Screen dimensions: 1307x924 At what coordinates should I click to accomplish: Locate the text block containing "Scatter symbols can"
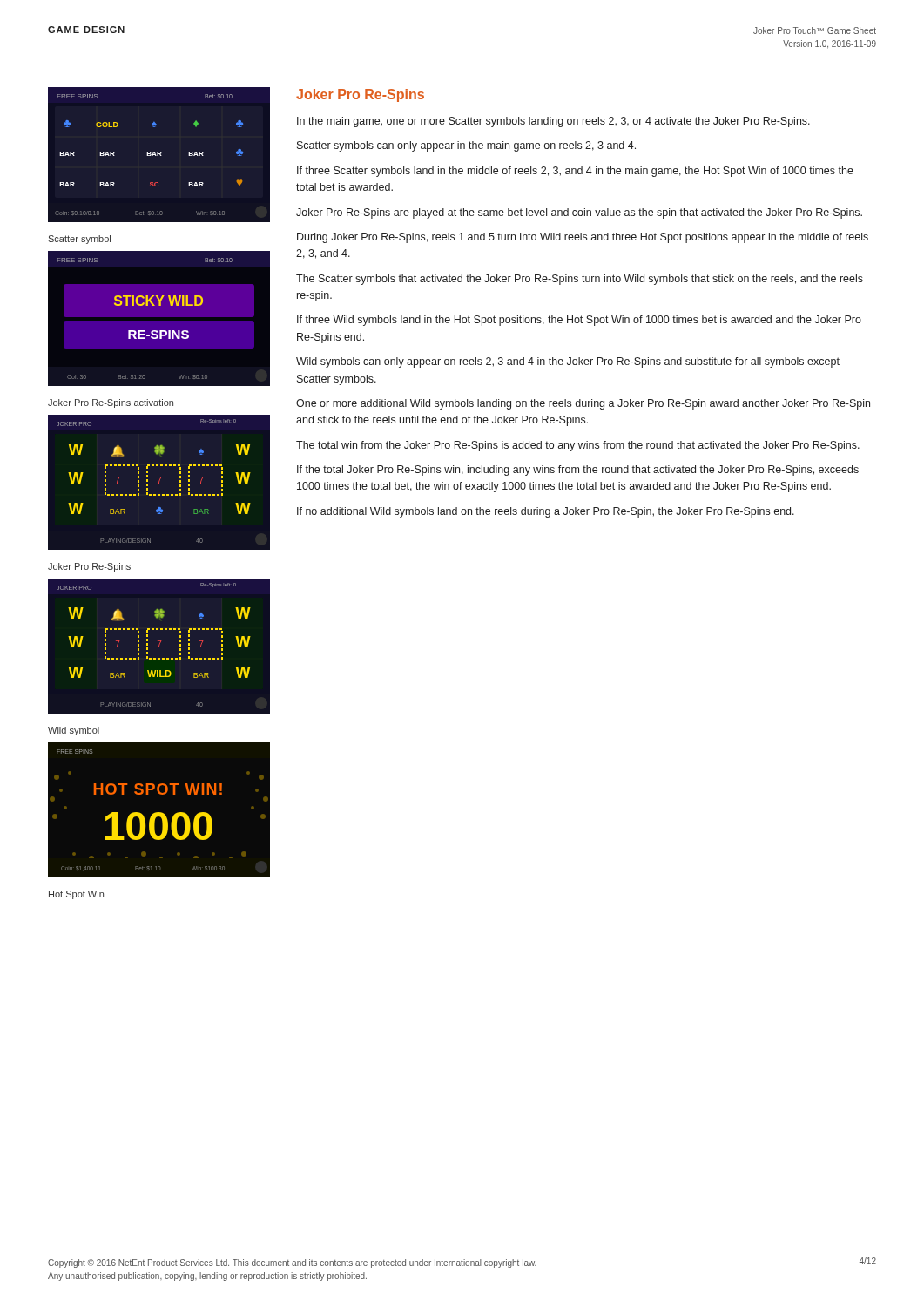[466, 146]
